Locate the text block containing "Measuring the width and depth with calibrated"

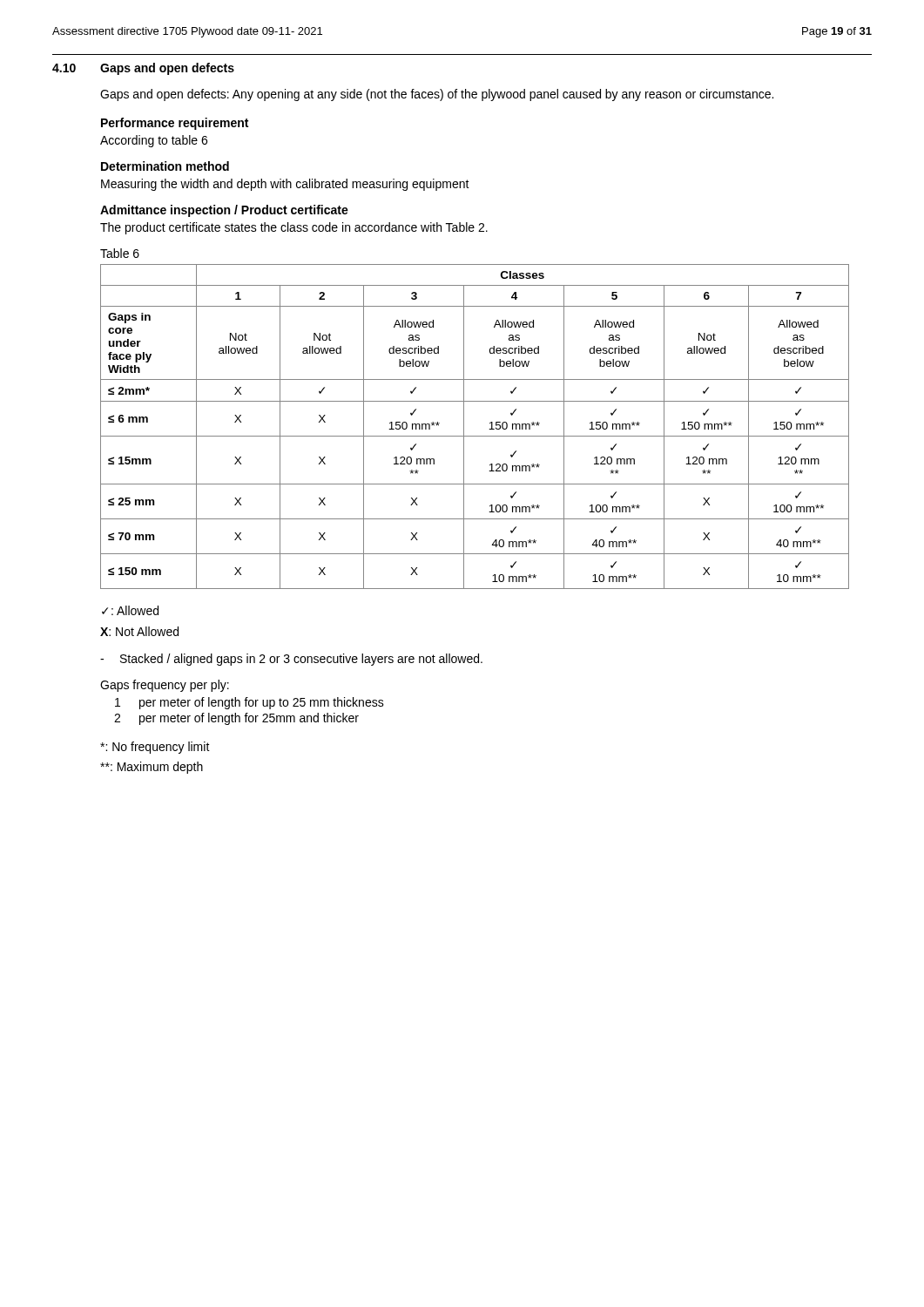[284, 184]
